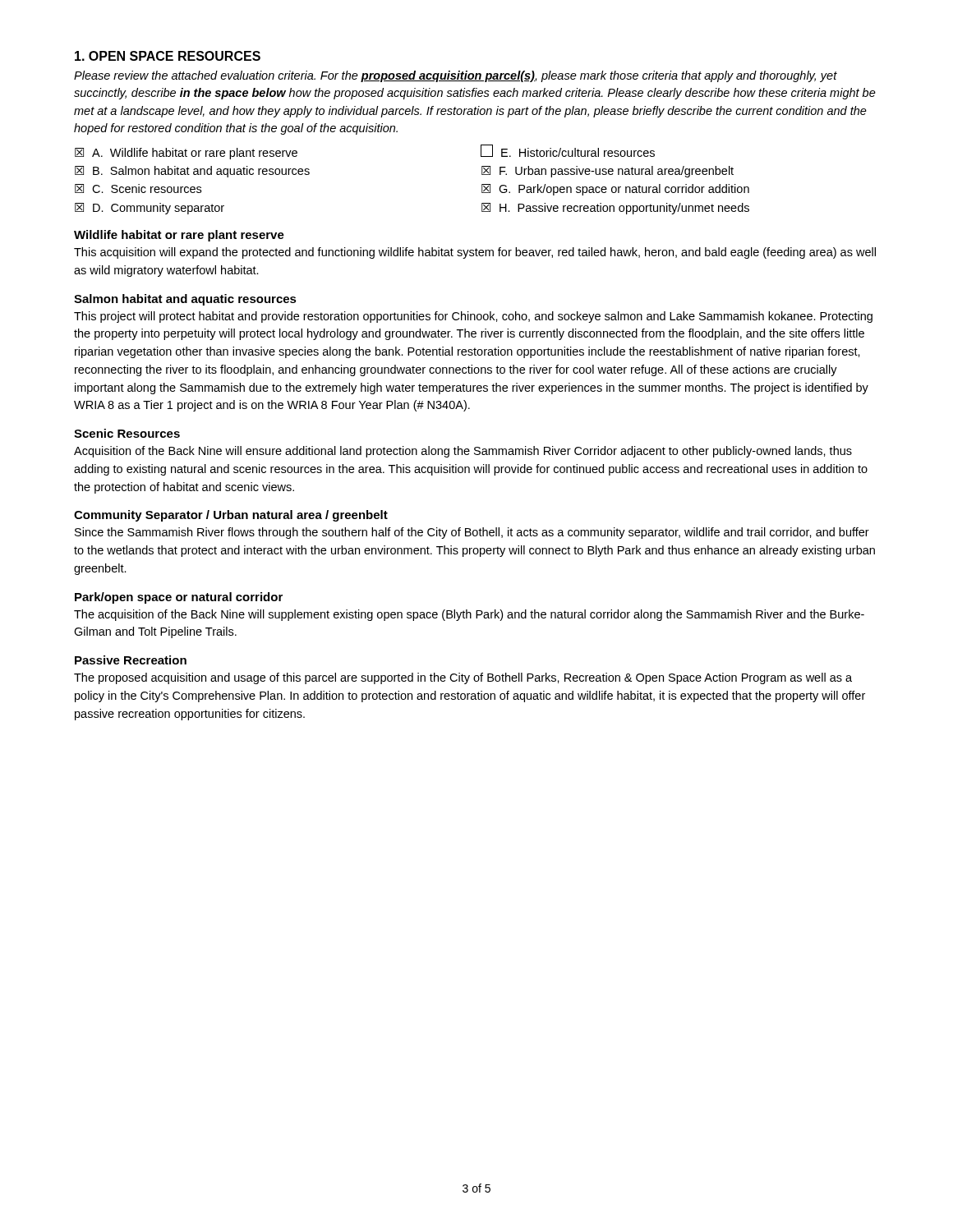The height and width of the screenshot is (1232, 953).
Task: Navigate to the block starting "☒ G. Park/open space"
Action: 615,189
